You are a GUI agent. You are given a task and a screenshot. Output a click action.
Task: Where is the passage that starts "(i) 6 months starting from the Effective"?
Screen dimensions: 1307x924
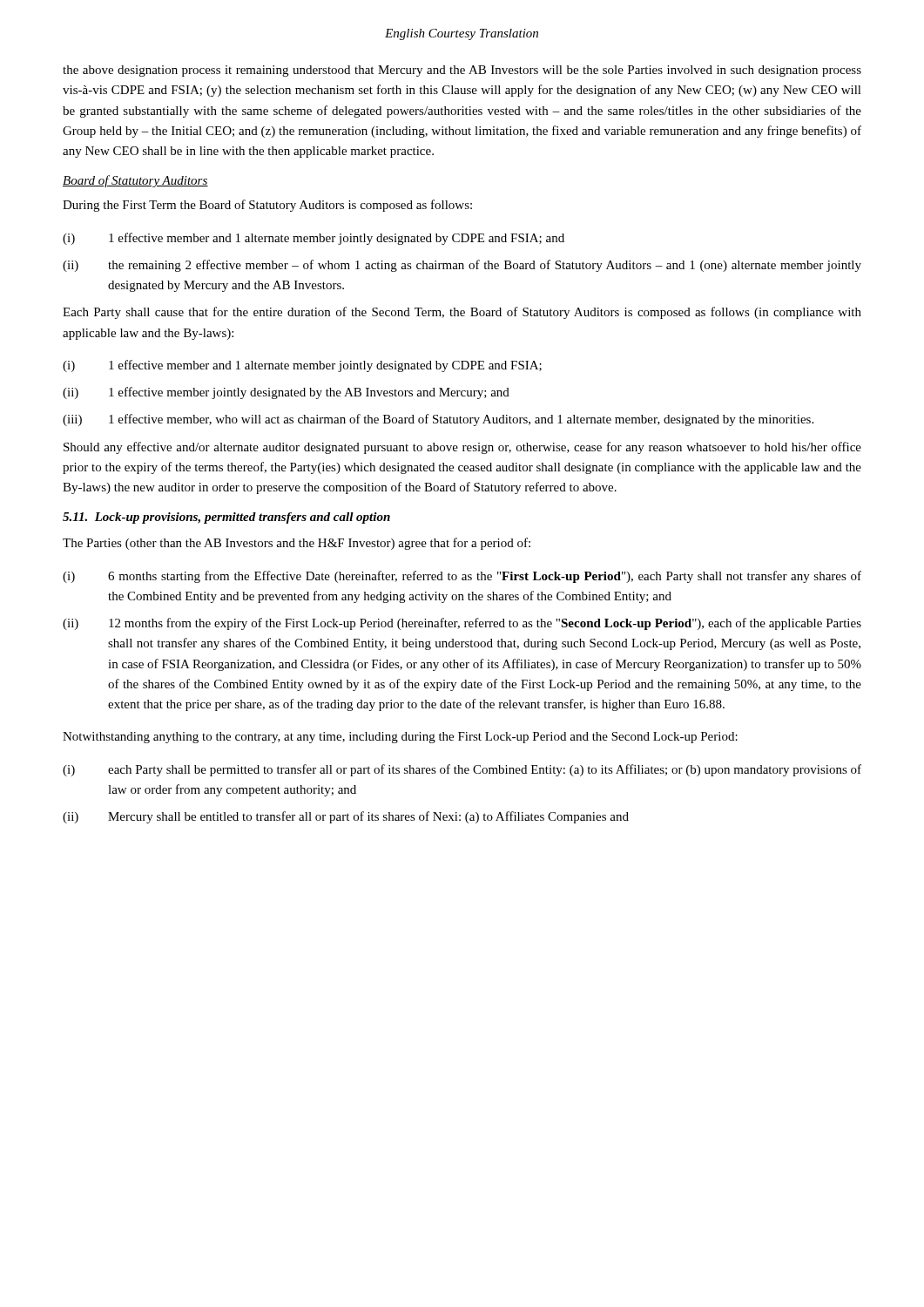coord(462,586)
